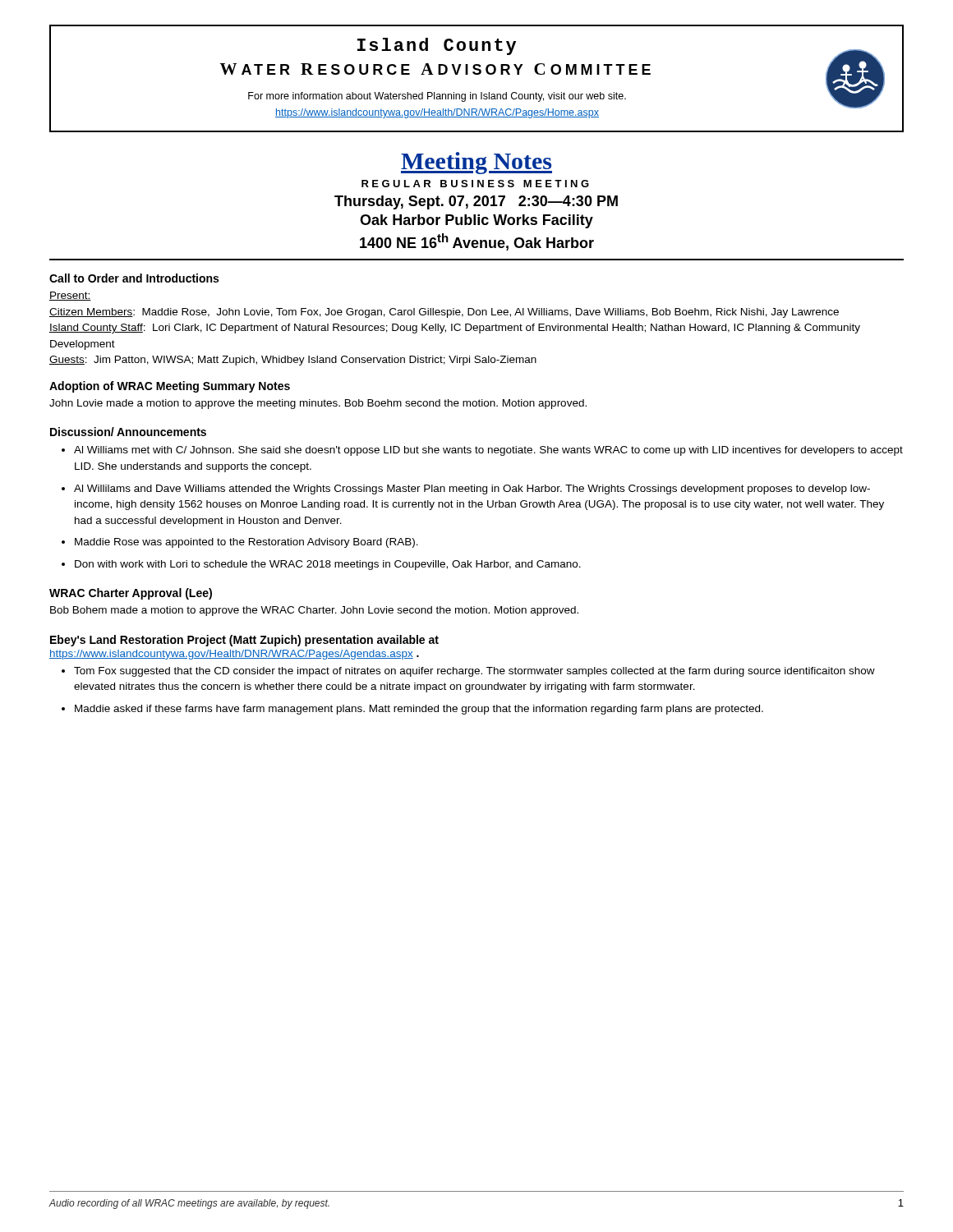This screenshot has width=953, height=1232.
Task: Click on the list item that says "Al Willilams and Dave Williams attended the"
Action: click(x=476, y=504)
